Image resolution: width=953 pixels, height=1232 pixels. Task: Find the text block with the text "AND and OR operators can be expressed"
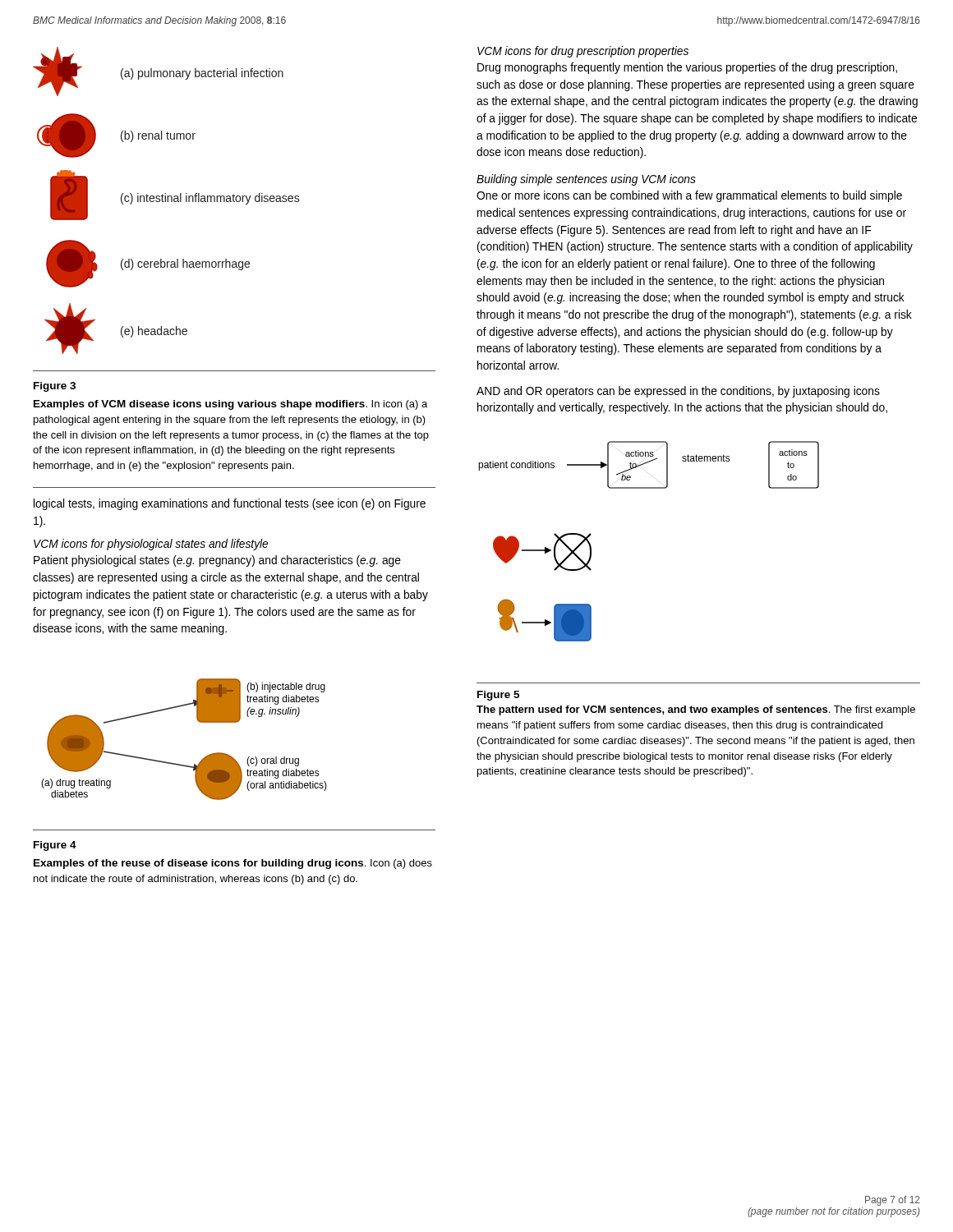pyautogui.click(x=682, y=400)
